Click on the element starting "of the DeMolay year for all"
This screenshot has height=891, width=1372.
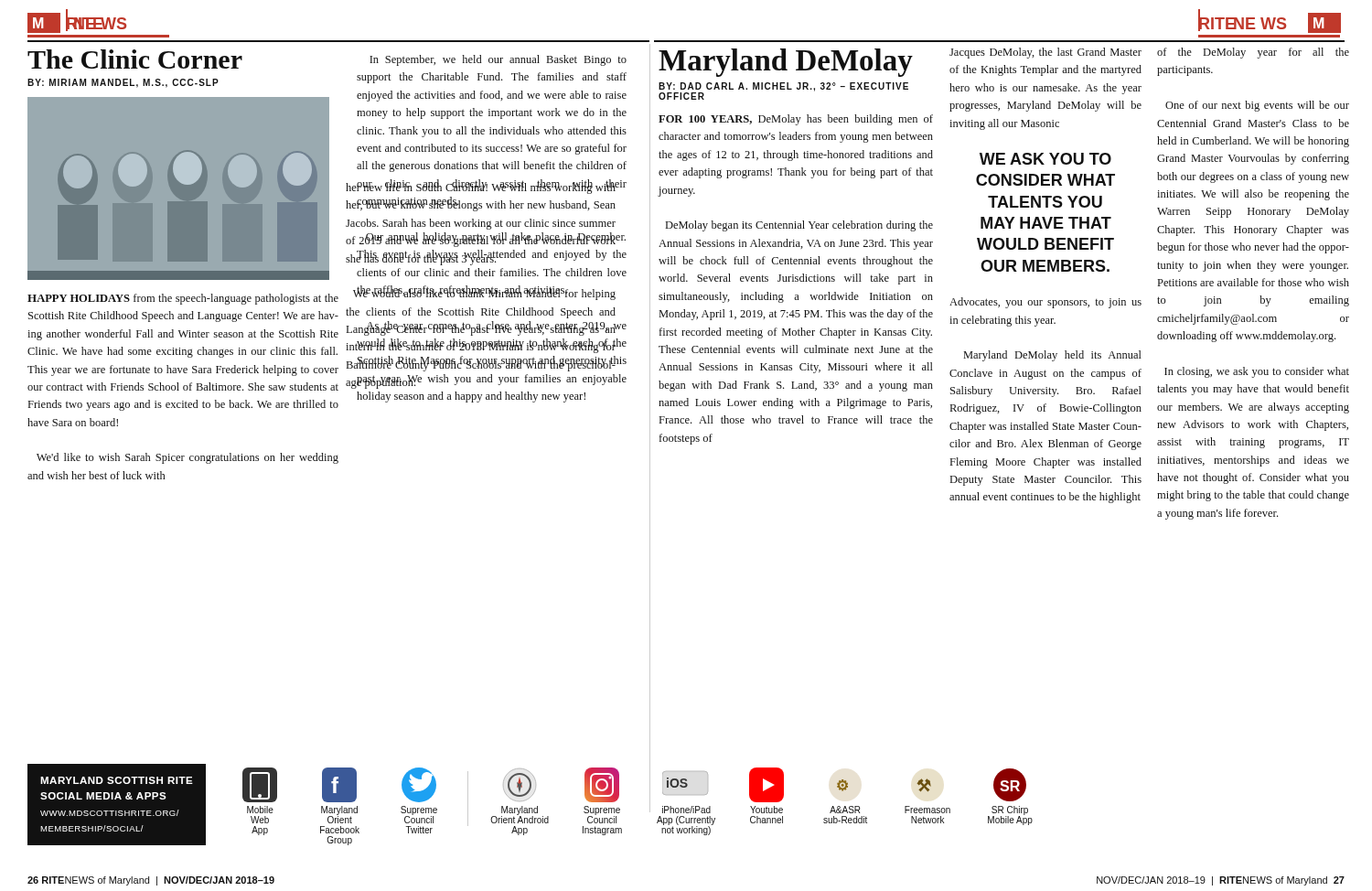tap(1253, 283)
